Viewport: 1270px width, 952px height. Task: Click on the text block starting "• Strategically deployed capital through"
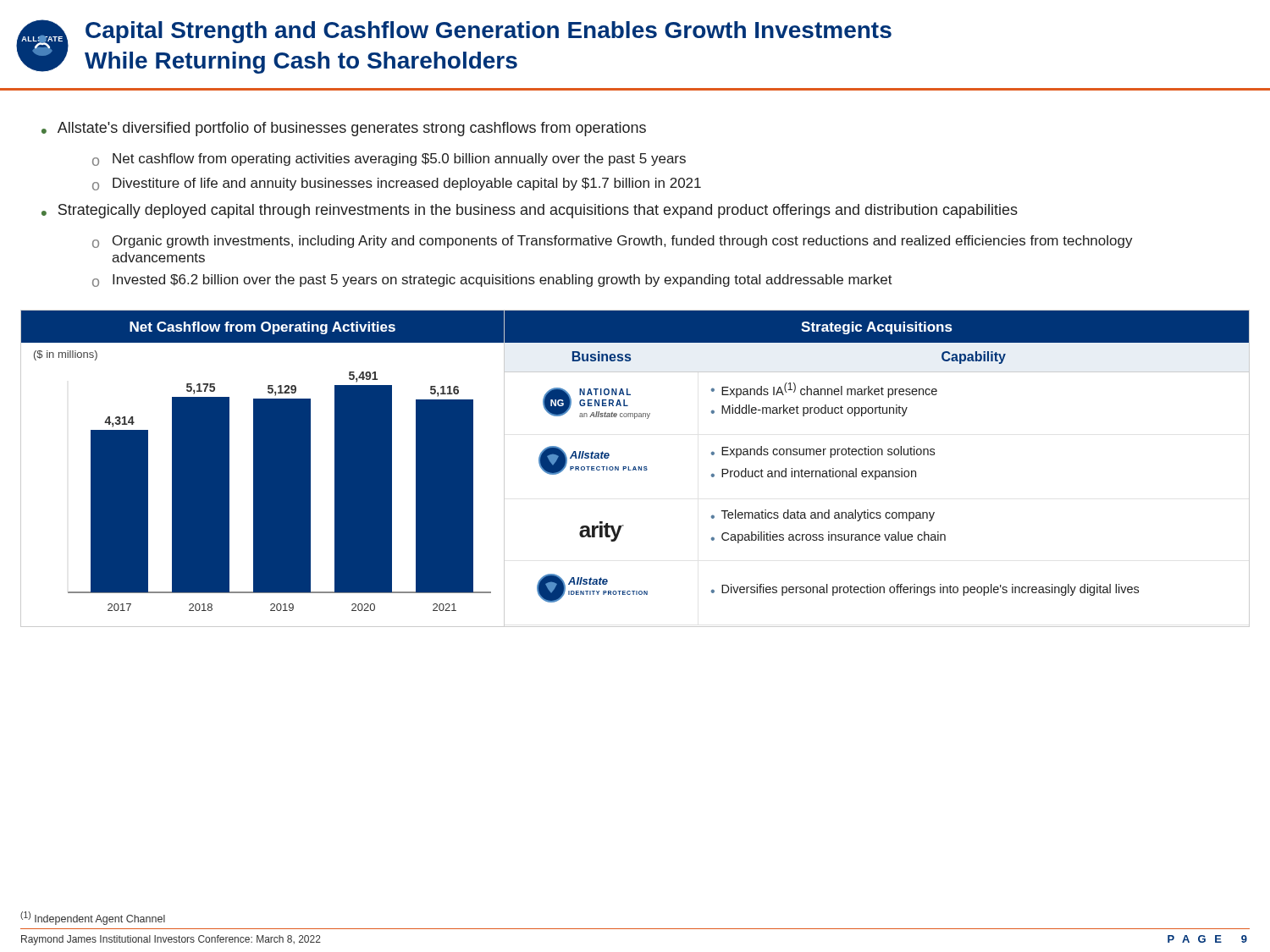click(529, 212)
